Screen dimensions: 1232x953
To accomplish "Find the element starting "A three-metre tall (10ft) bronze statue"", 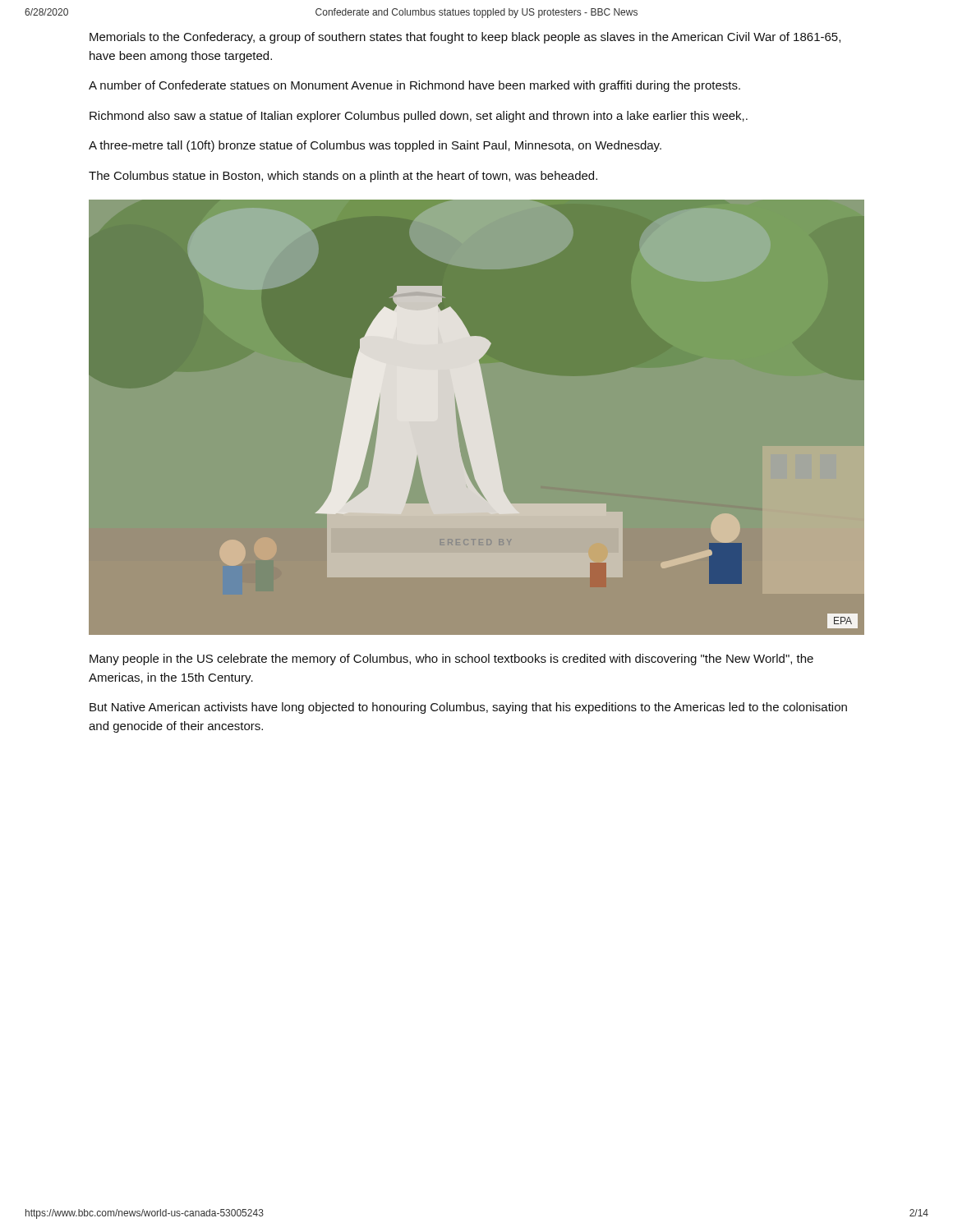I will [376, 145].
